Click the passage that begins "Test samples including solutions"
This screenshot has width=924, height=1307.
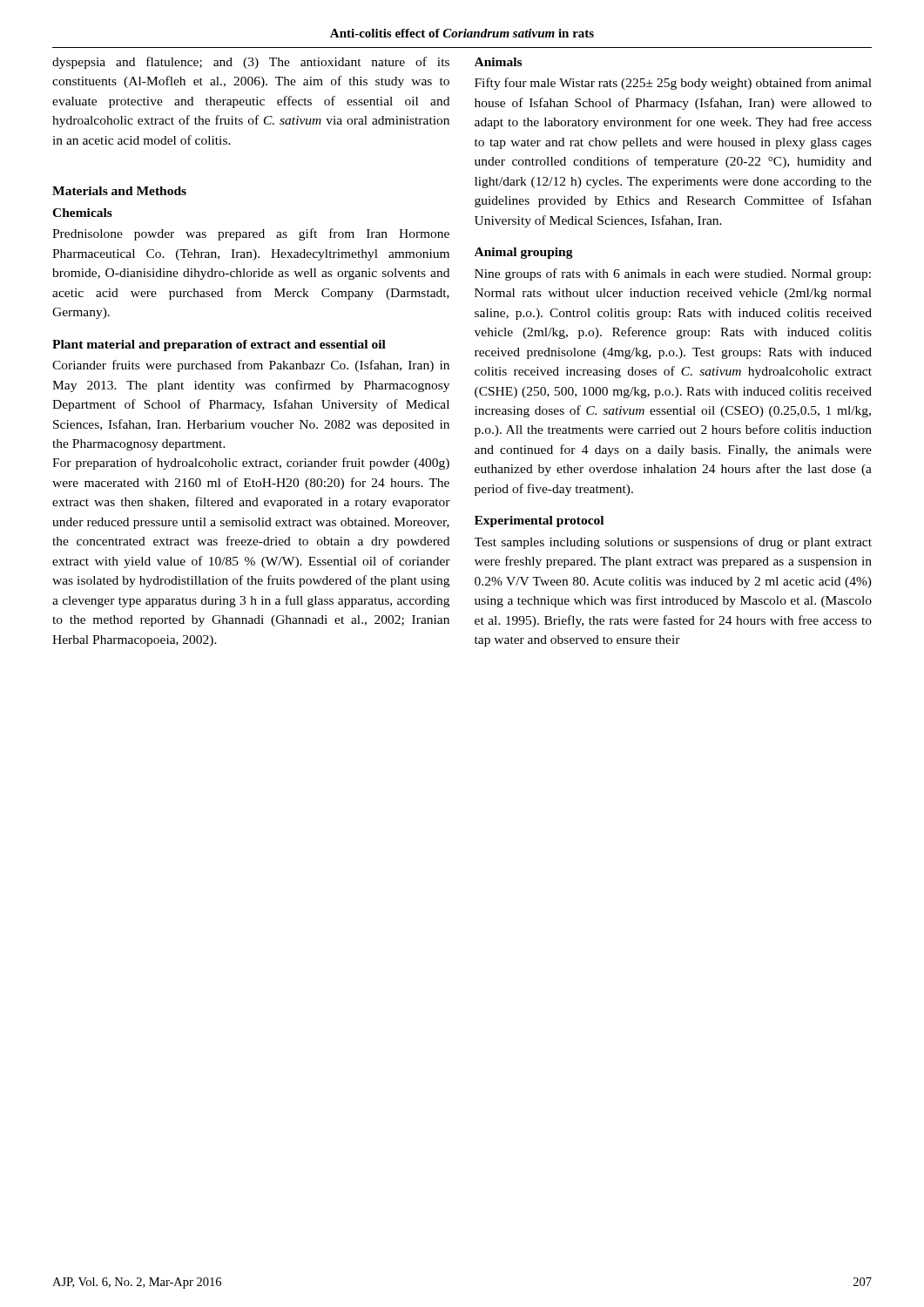(x=673, y=591)
